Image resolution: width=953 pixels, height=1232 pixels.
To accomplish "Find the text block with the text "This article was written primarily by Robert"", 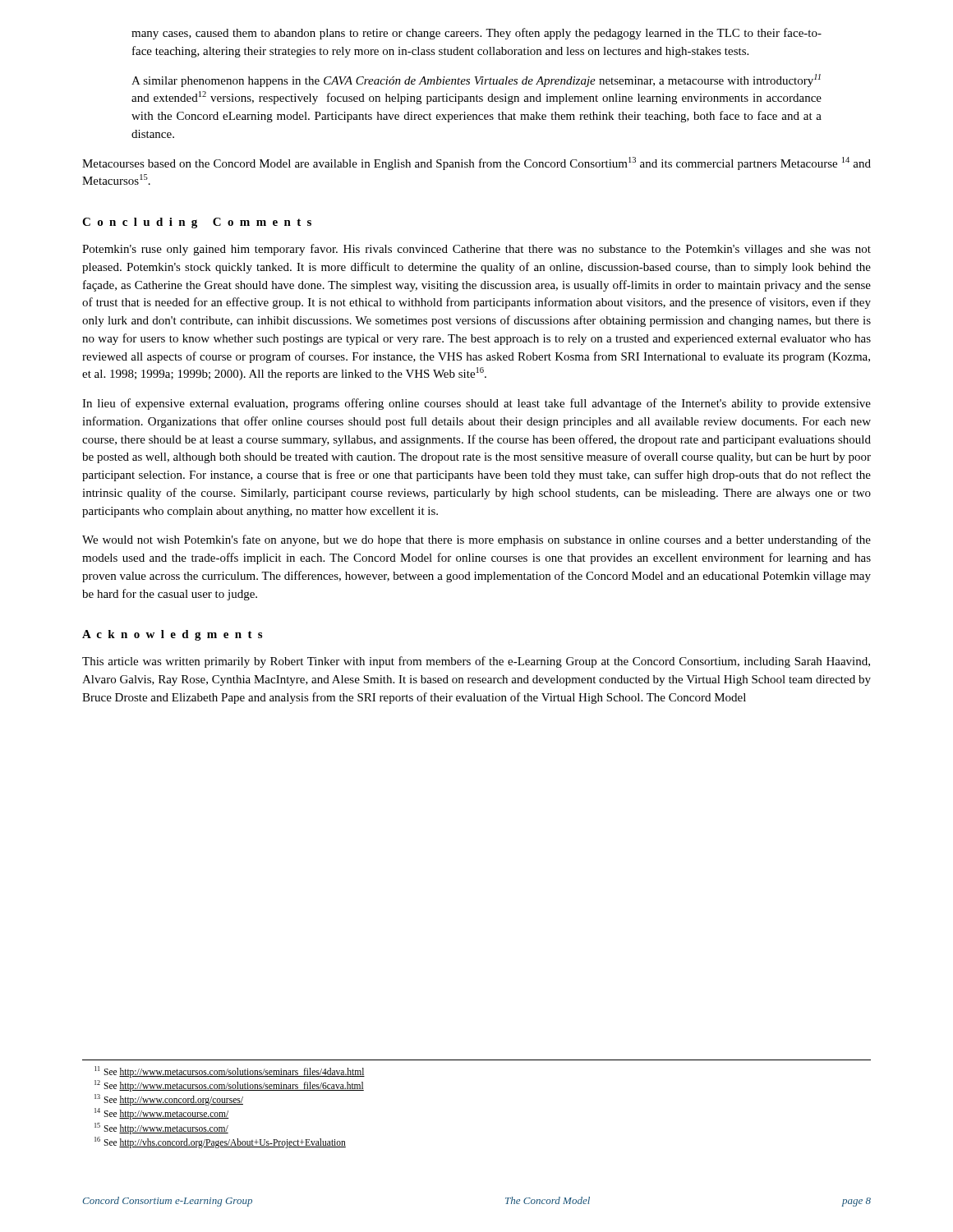I will [x=476, y=679].
